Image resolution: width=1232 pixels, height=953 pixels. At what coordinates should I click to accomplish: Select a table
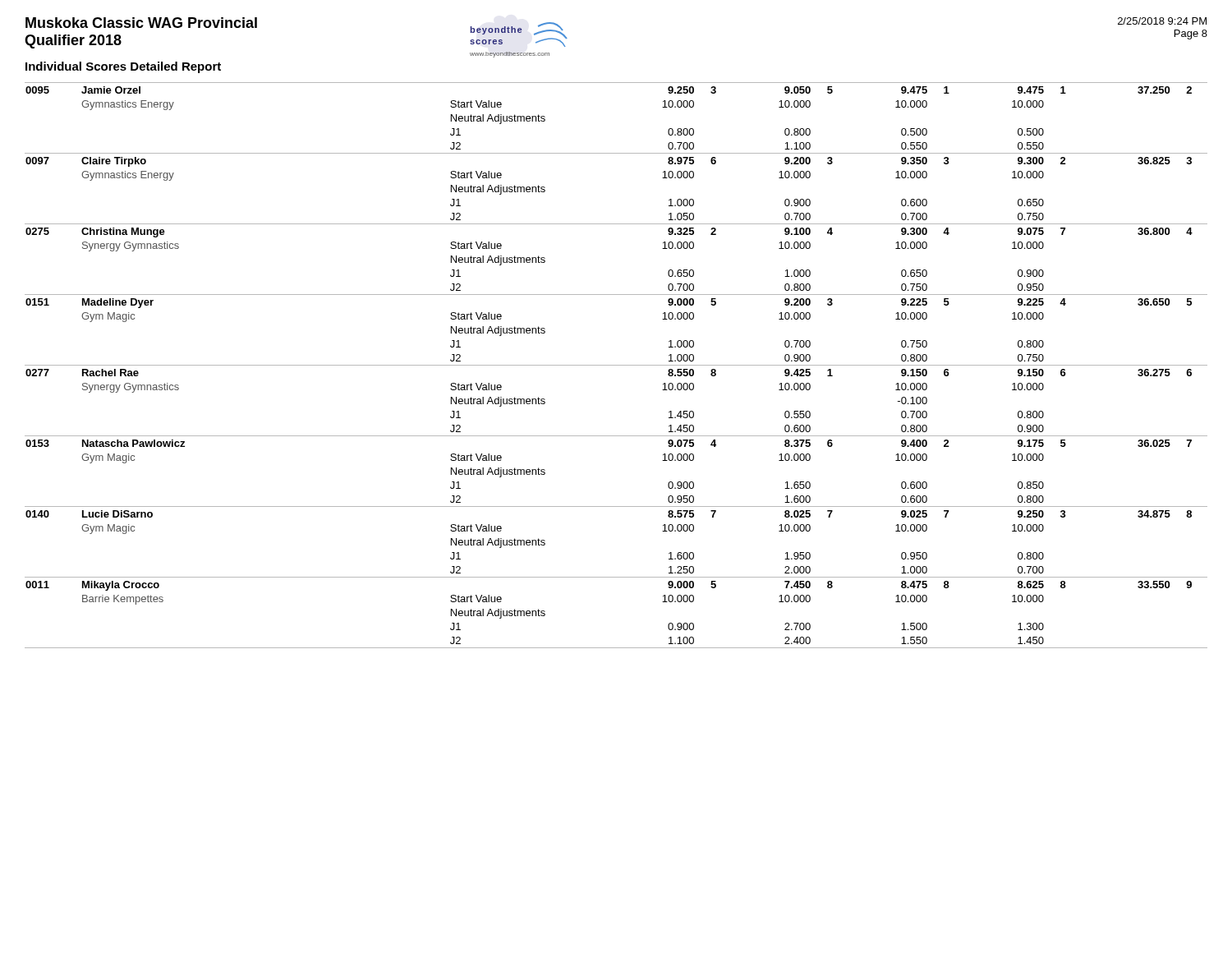[616, 365]
